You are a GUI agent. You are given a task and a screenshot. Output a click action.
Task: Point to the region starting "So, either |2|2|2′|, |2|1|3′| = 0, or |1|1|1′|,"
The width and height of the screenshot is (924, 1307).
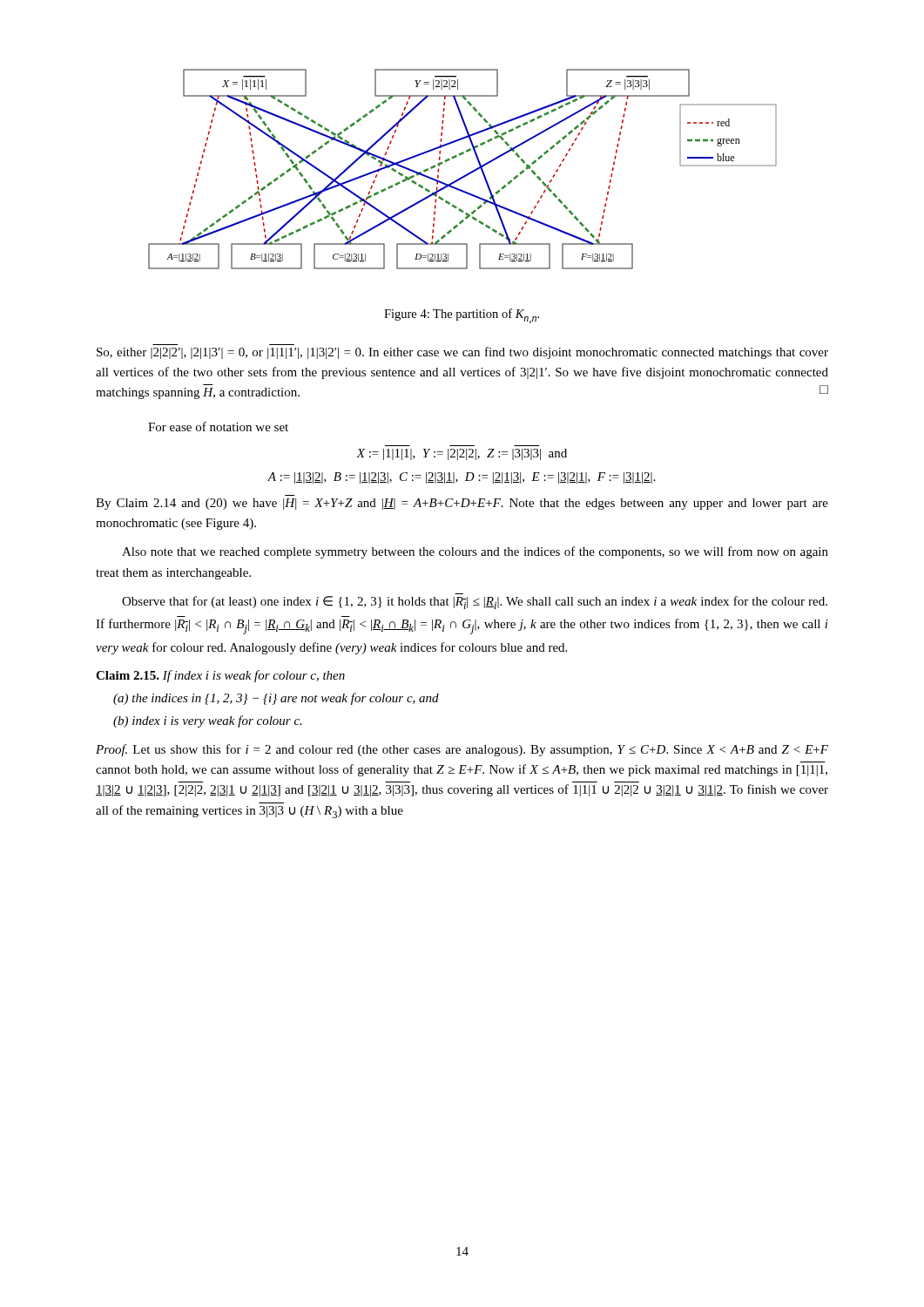(462, 373)
